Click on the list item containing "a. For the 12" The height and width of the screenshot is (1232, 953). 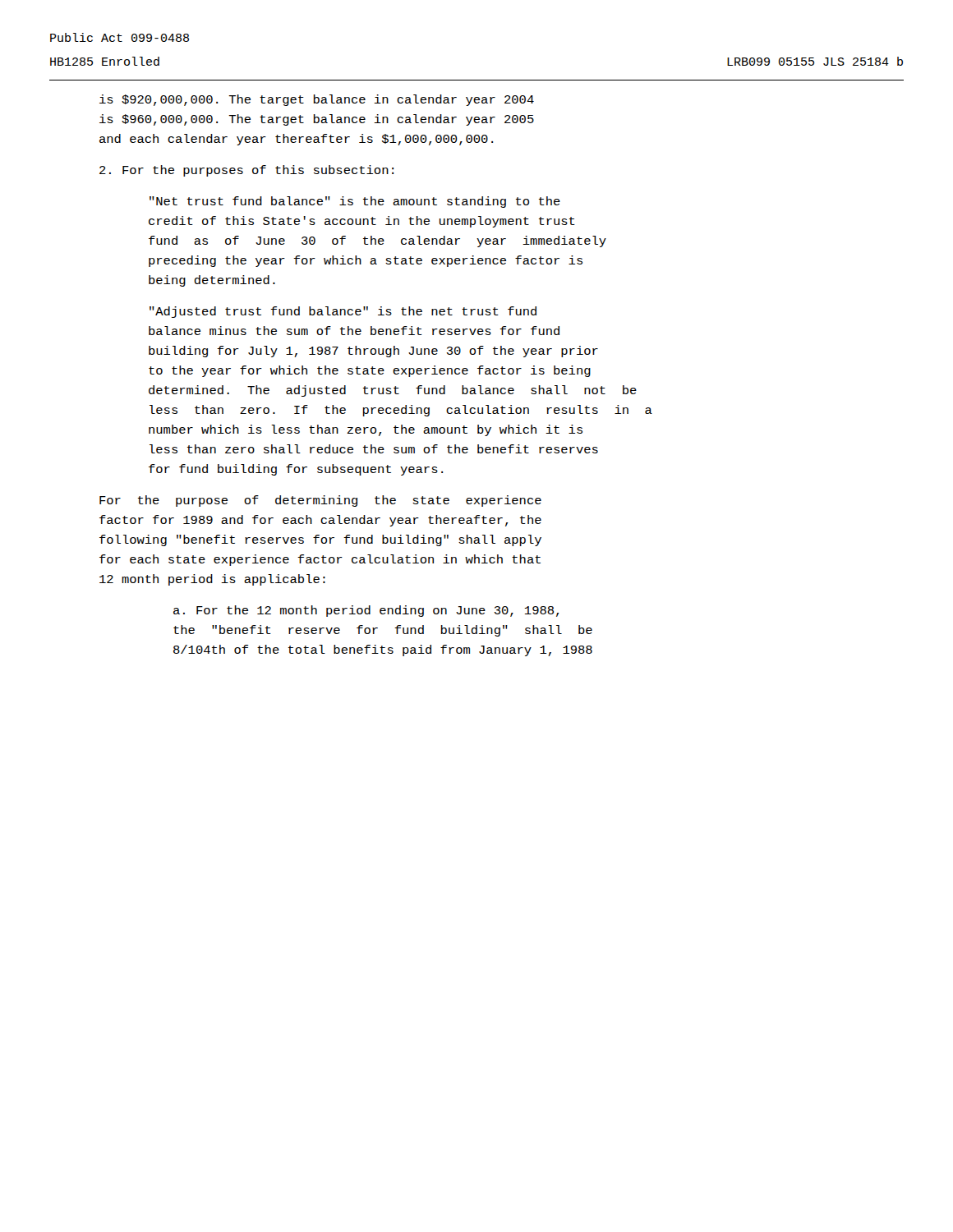pyautogui.click(x=383, y=631)
